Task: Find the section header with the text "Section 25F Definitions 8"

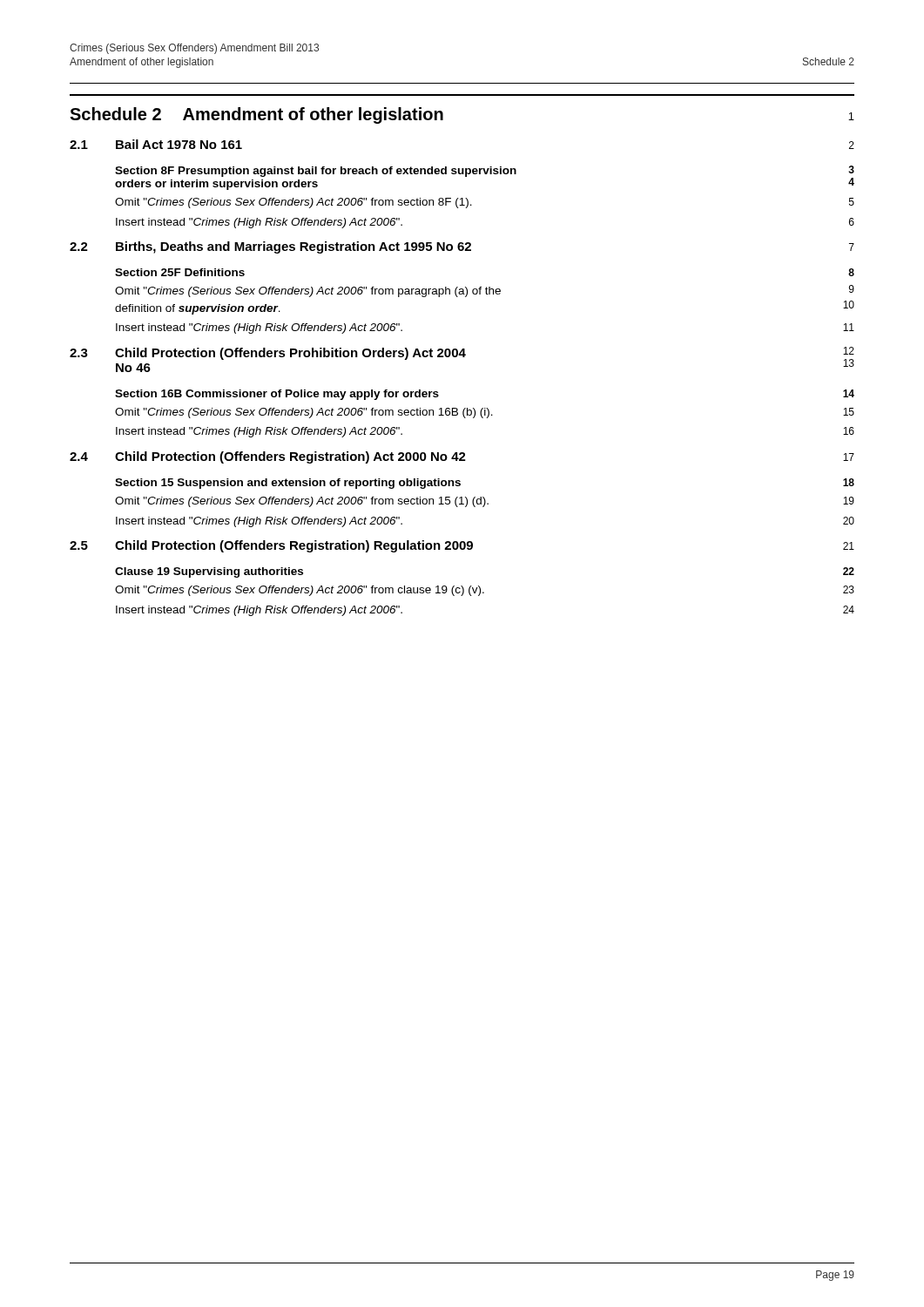Action: pyautogui.click(x=177, y=272)
